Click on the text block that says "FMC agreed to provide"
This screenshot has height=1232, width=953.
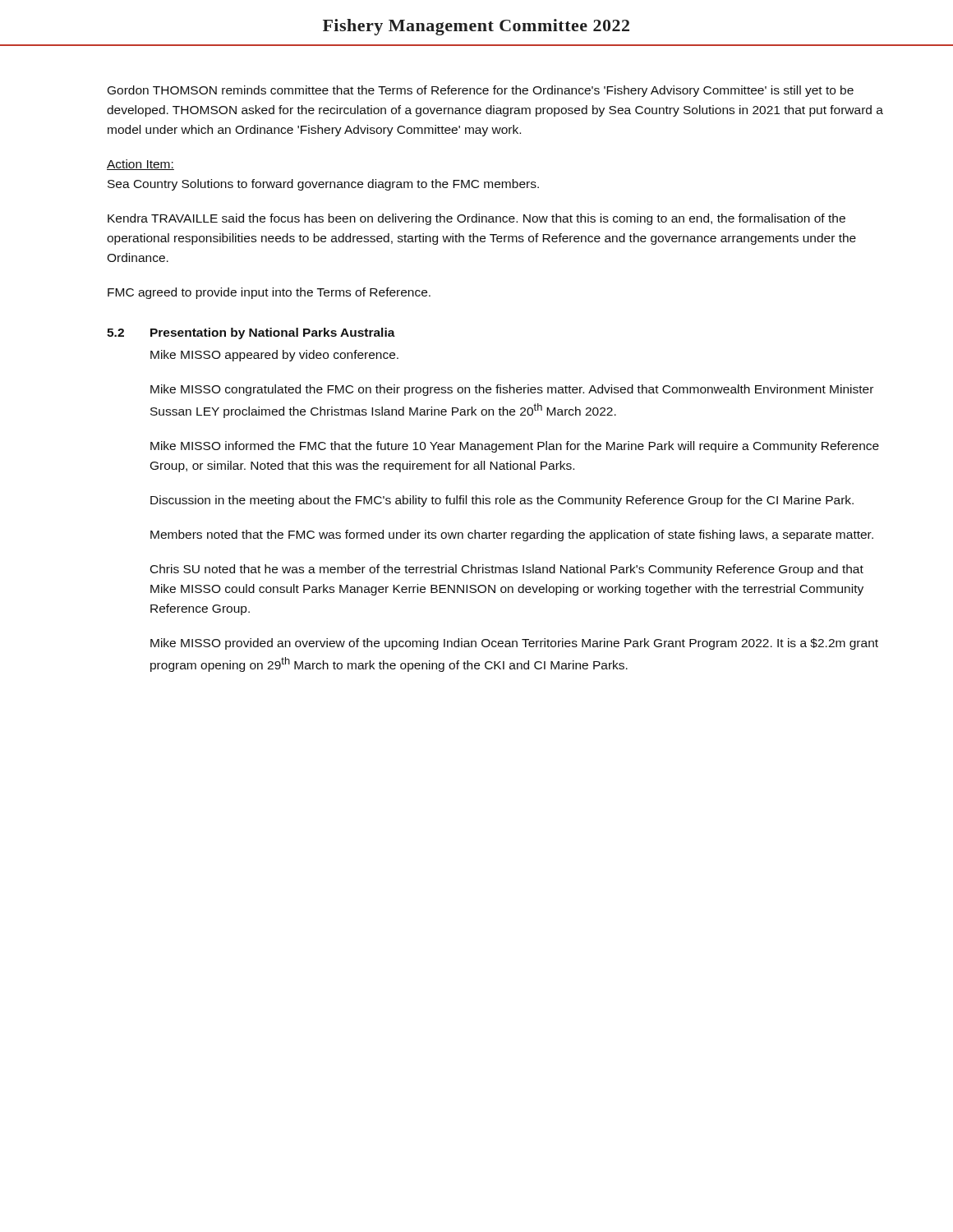click(x=269, y=292)
